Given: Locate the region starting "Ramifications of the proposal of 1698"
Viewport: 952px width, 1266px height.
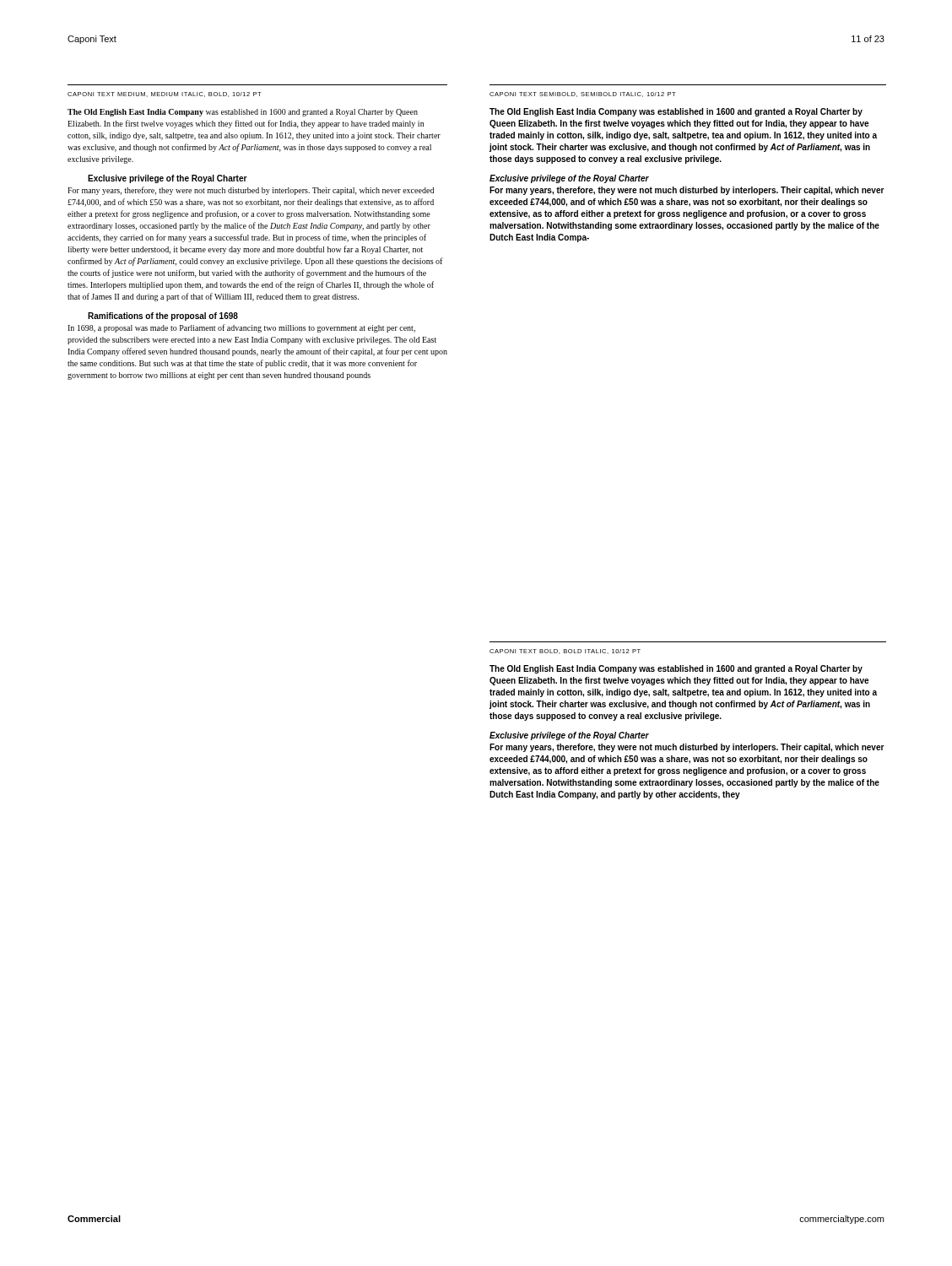Looking at the screenshot, I should pyautogui.click(x=163, y=316).
